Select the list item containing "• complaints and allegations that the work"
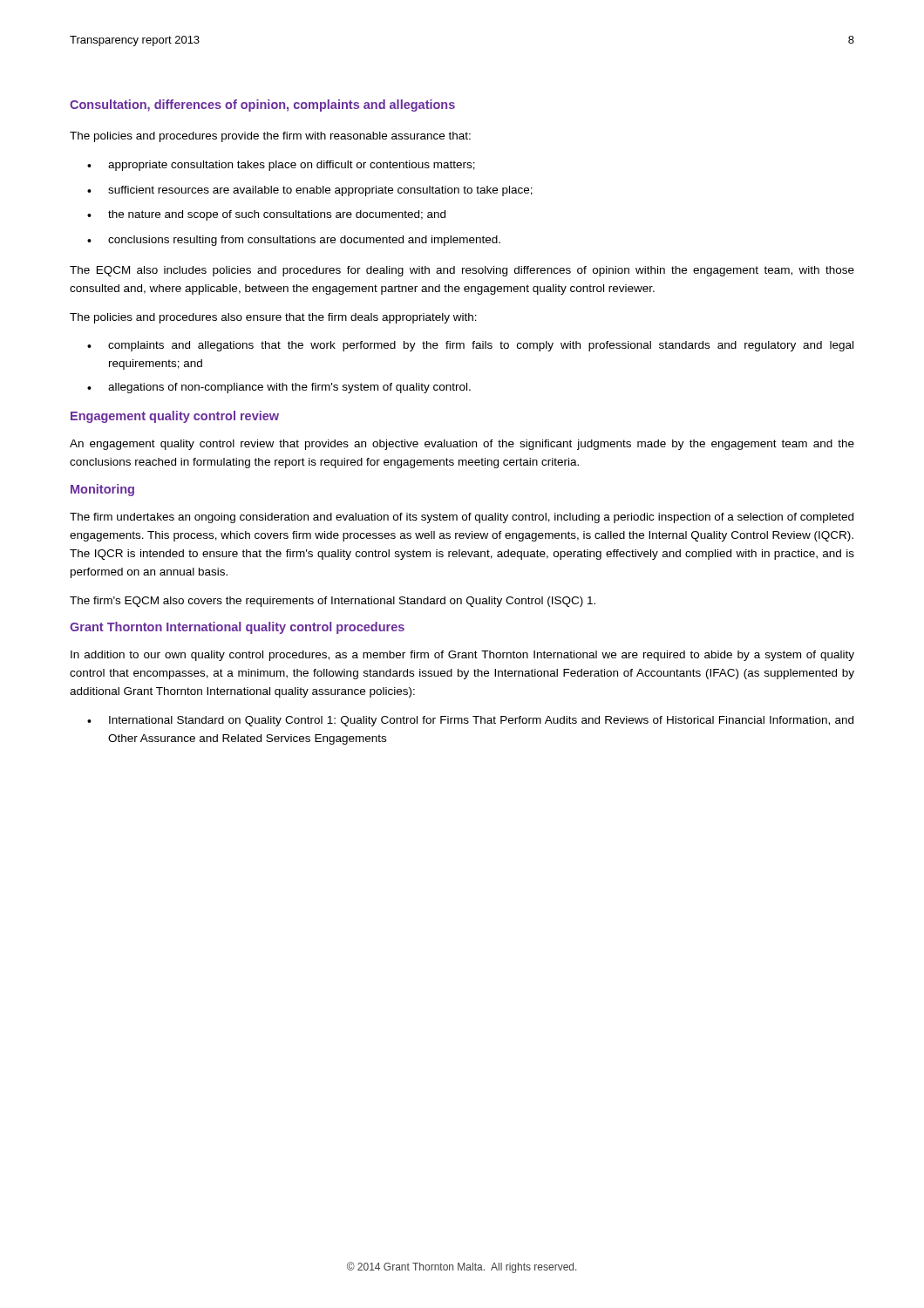This screenshot has height=1308, width=924. 471,355
